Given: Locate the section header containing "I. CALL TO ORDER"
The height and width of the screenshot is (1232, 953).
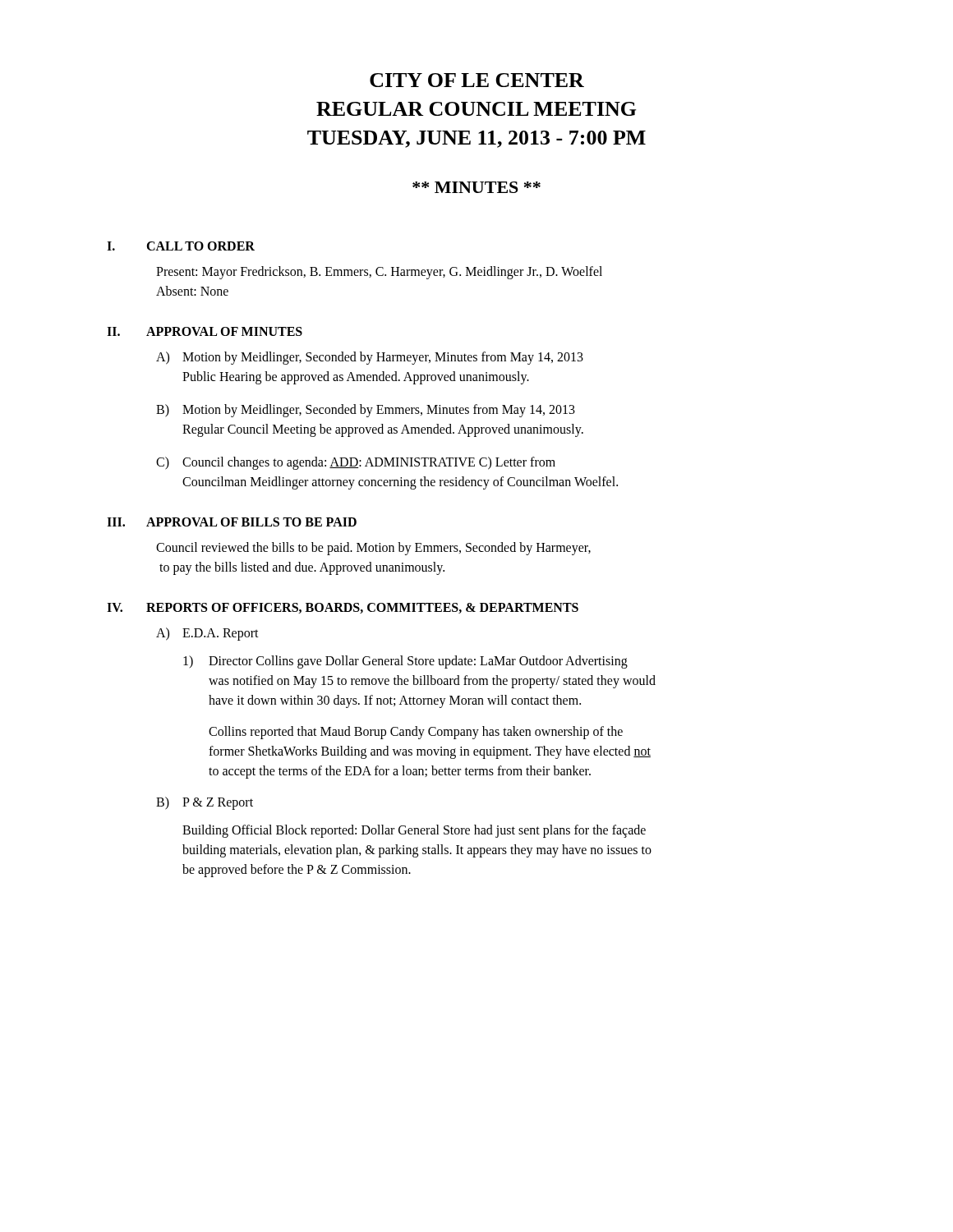Looking at the screenshot, I should 181,247.
